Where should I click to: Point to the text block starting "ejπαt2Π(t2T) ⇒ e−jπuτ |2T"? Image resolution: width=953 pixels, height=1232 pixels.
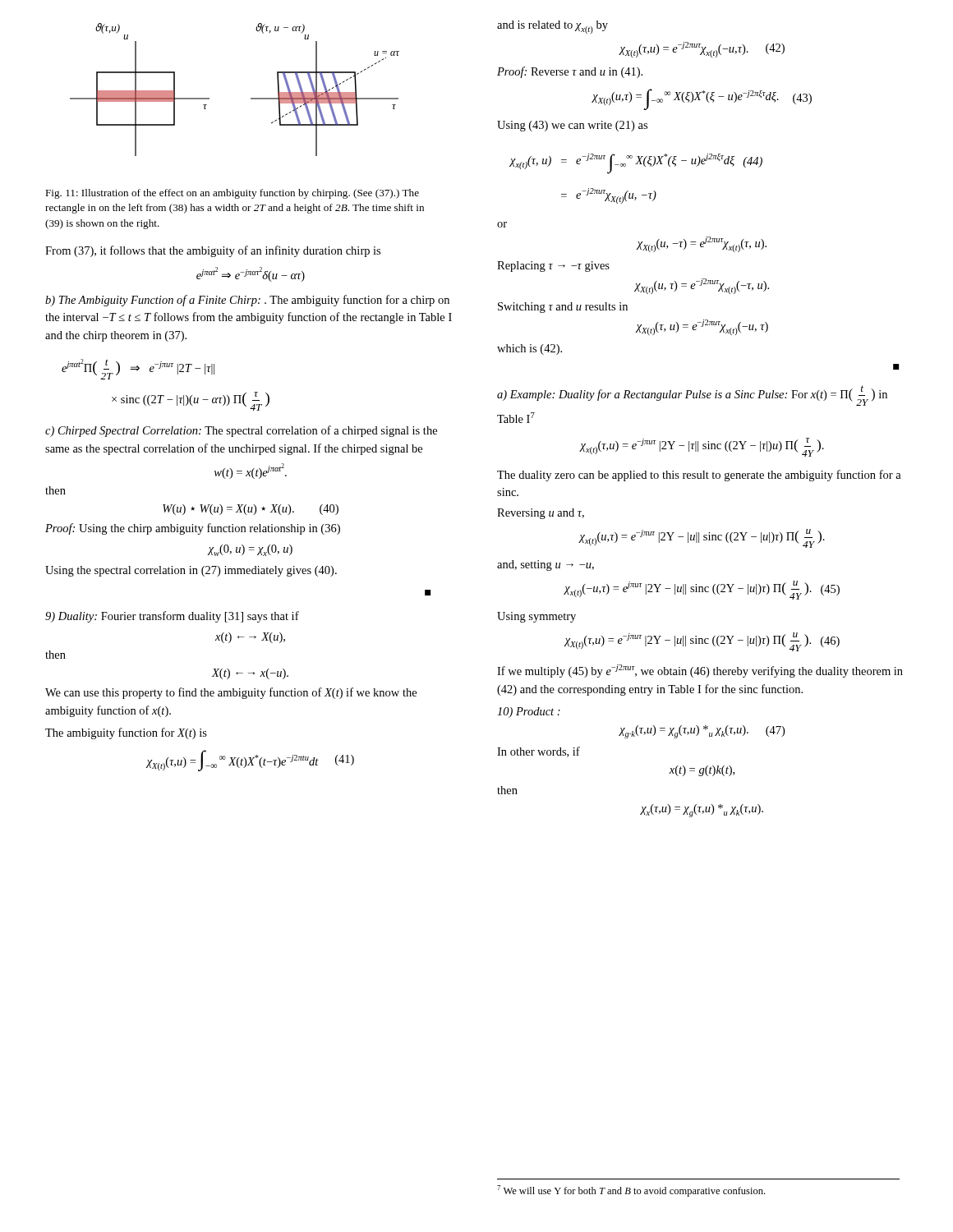166,384
